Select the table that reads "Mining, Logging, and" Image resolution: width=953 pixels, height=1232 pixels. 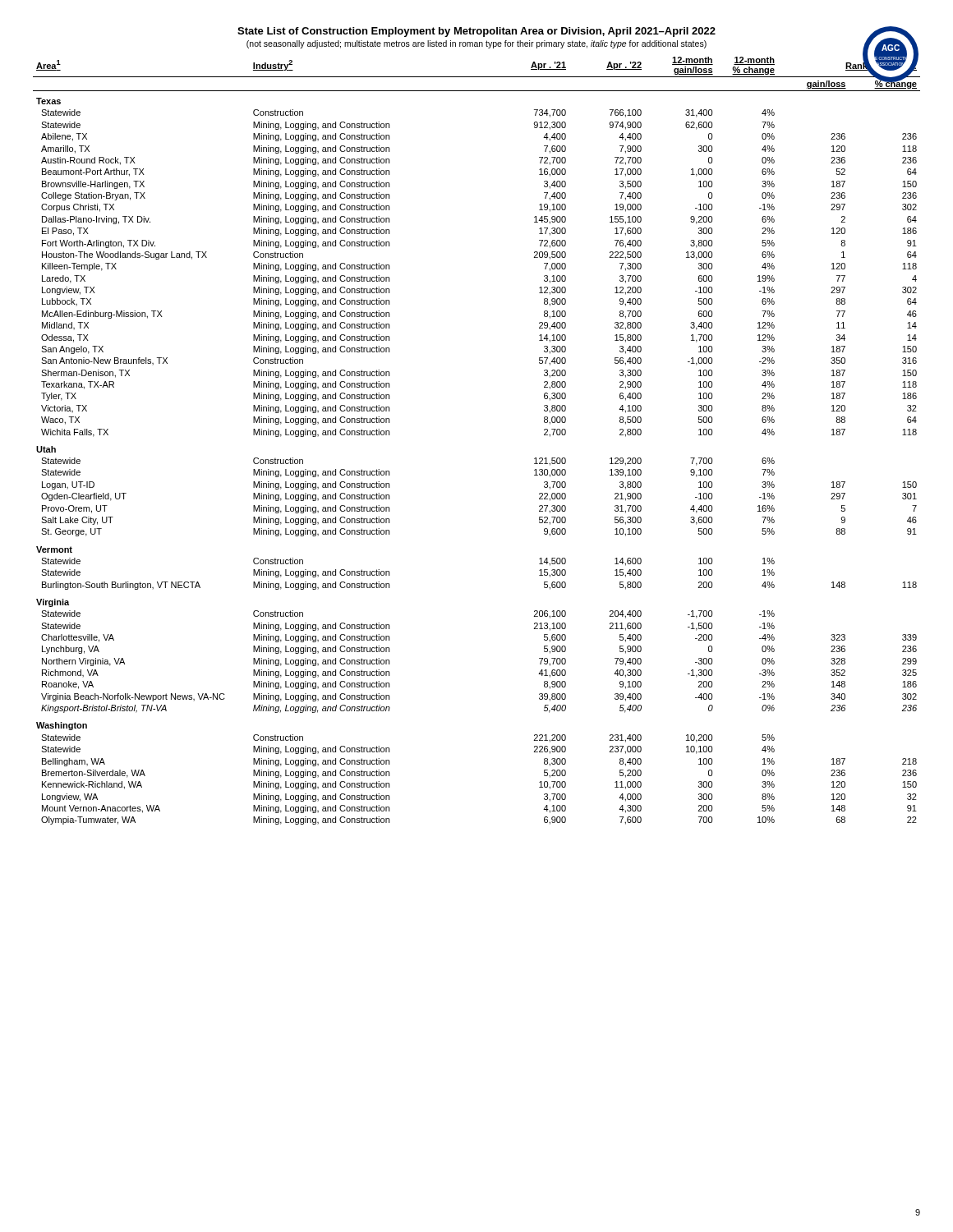476,440
